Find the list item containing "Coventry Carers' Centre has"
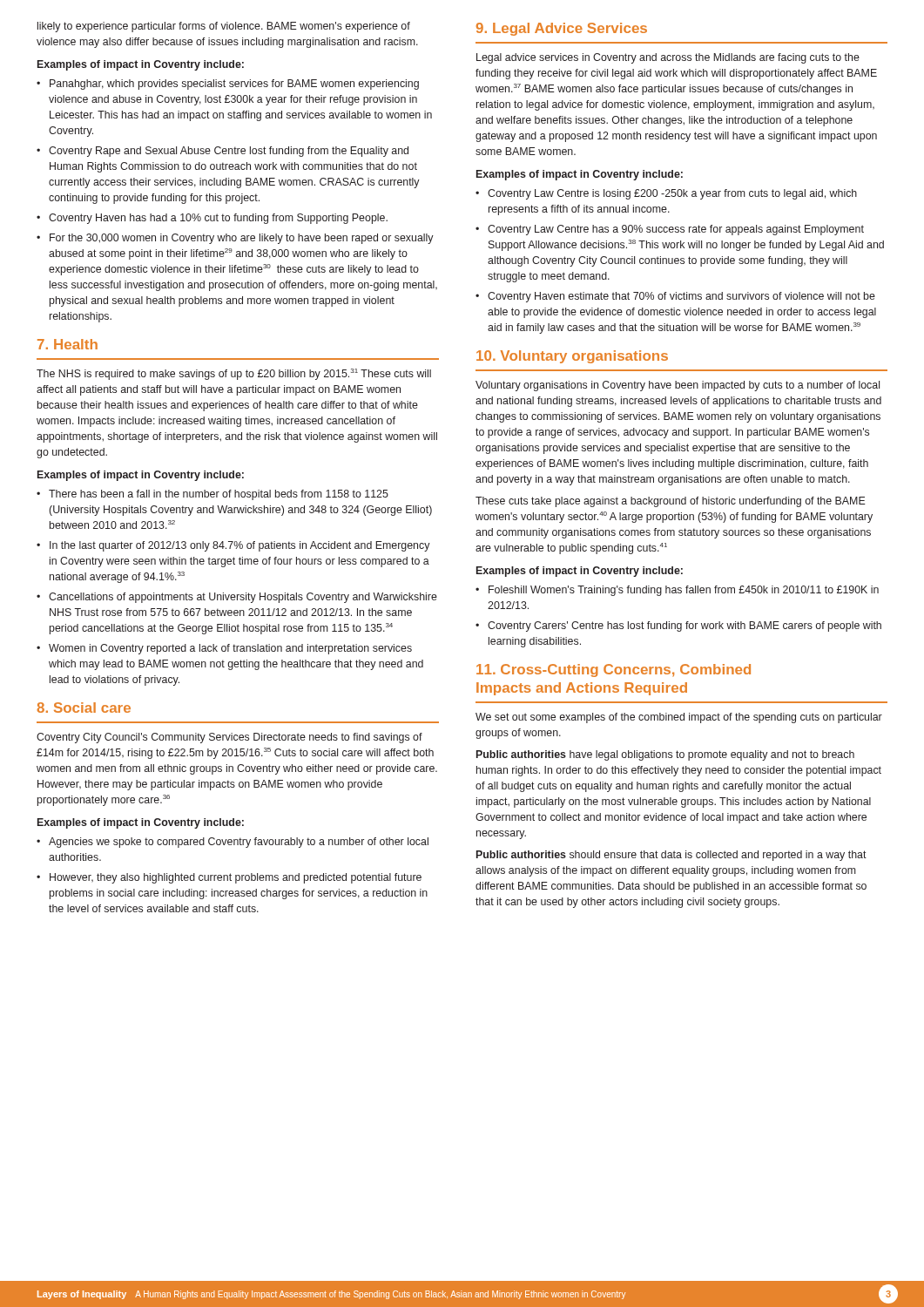The width and height of the screenshot is (924, 1307). tap(685, 633)
